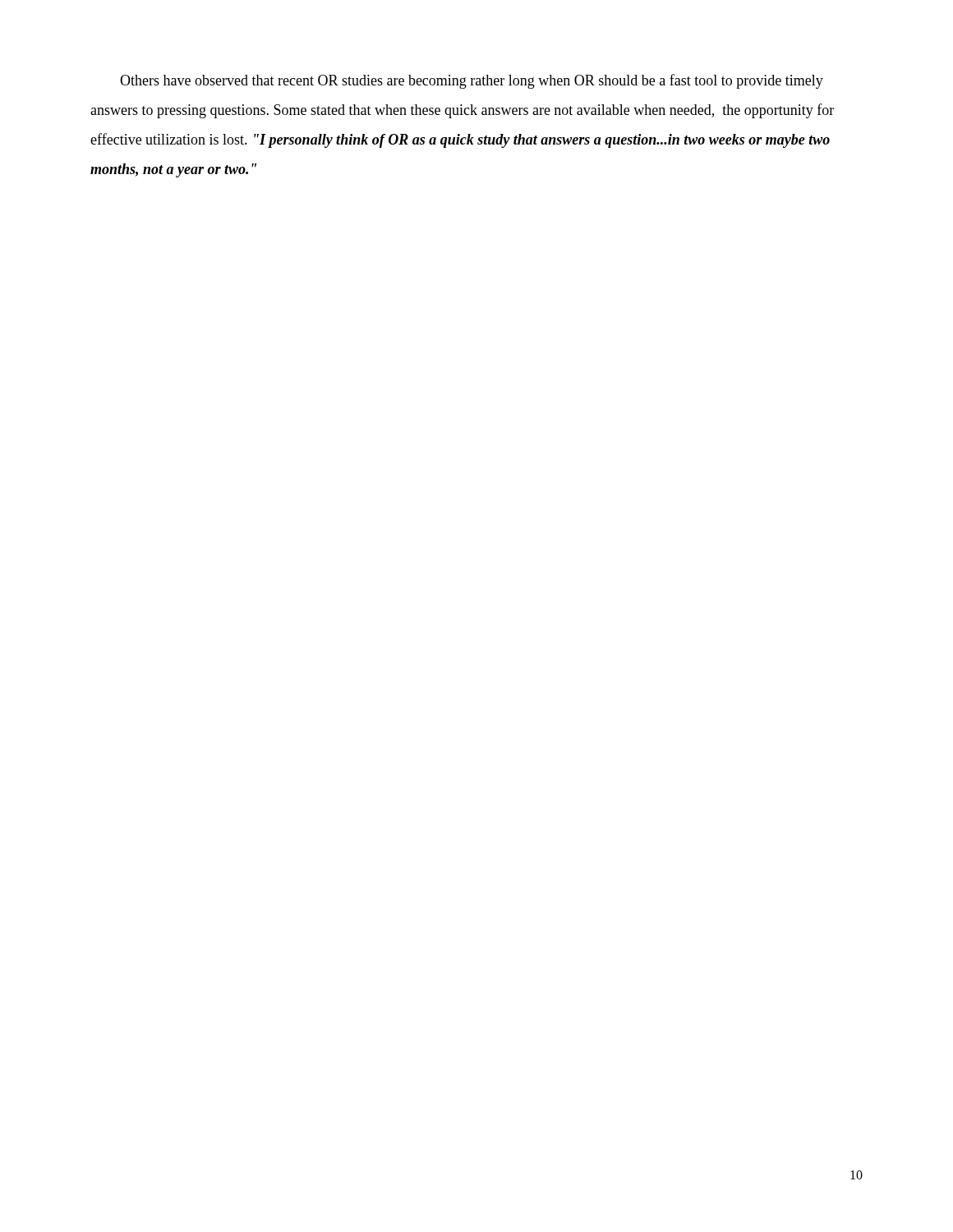
Task: Find the text block starting "Others have observed"
Action: (476, 125)
